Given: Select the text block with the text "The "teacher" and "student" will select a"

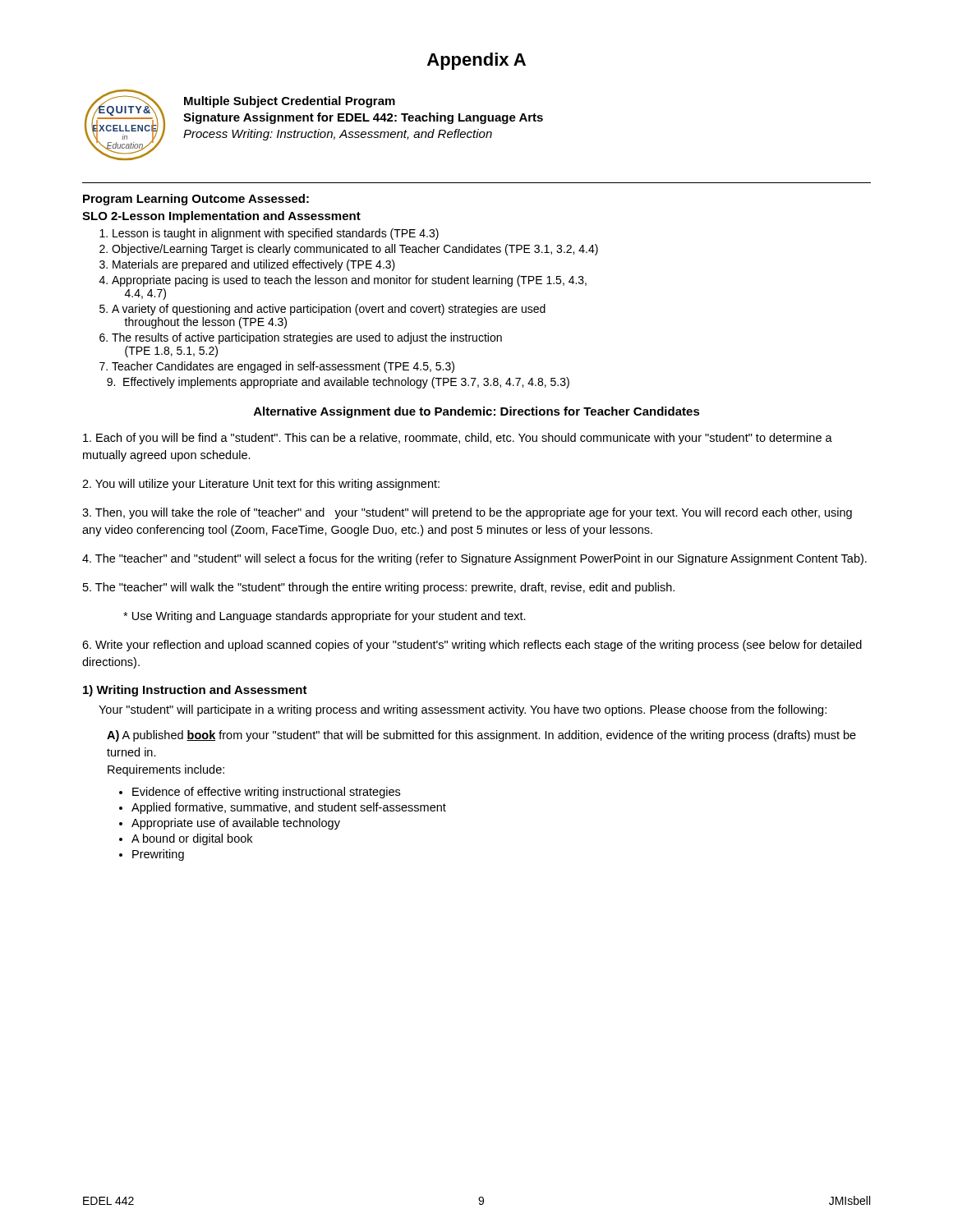Looking at the screenshot, I should click(475, 559).
